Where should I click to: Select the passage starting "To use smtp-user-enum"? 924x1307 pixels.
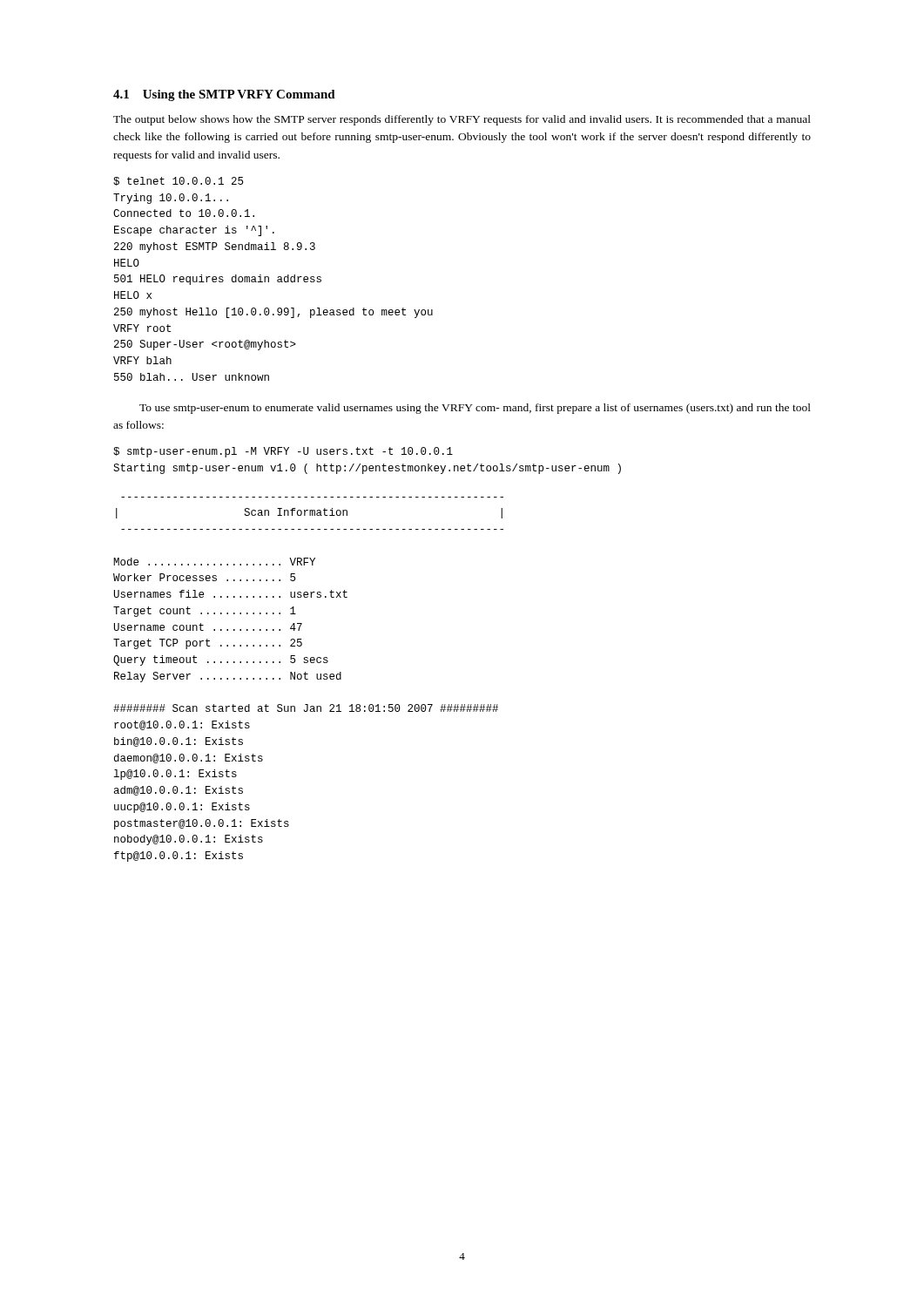(462, 416)
